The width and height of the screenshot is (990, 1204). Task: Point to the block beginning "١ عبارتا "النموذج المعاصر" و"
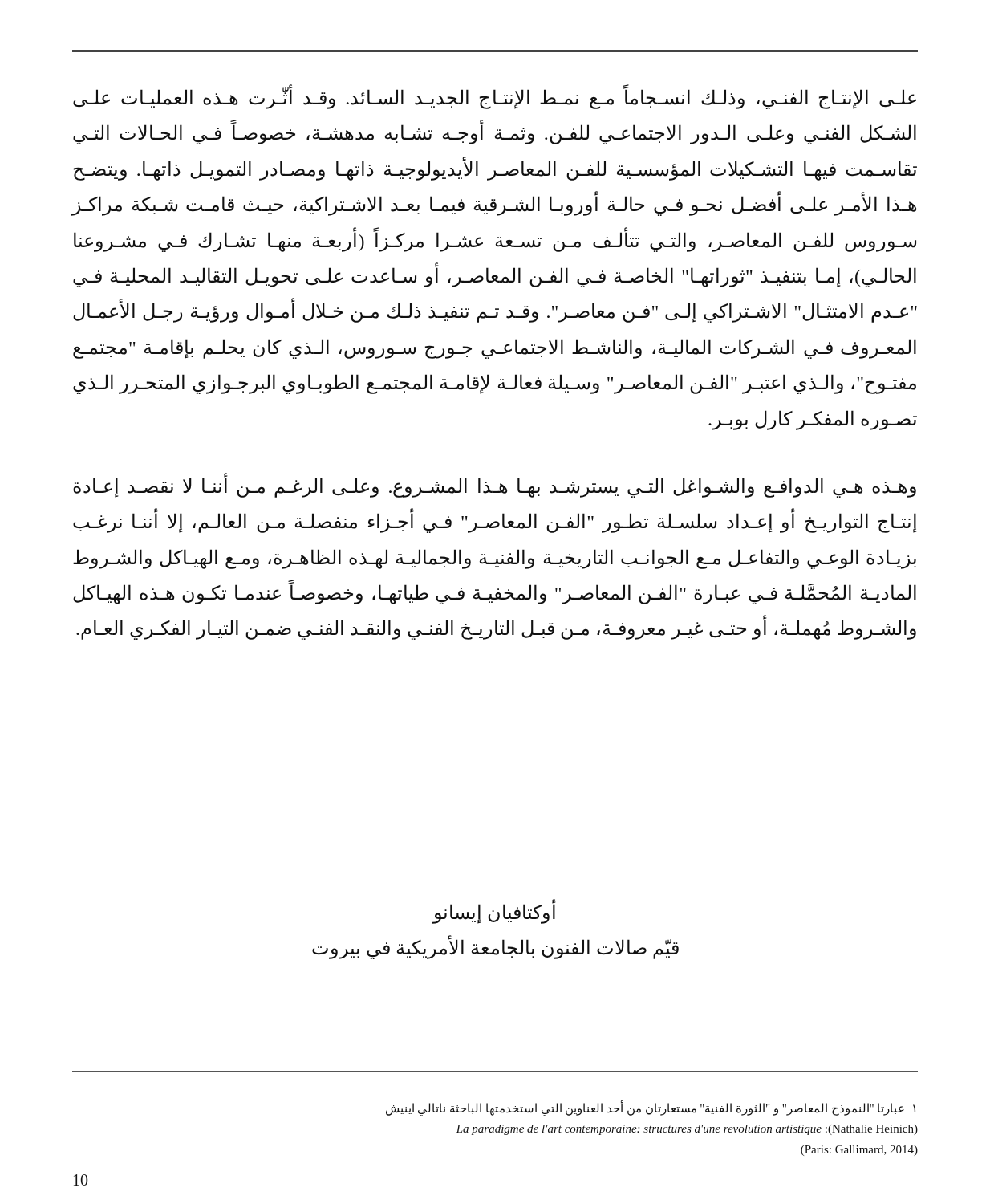[495, 1129]
